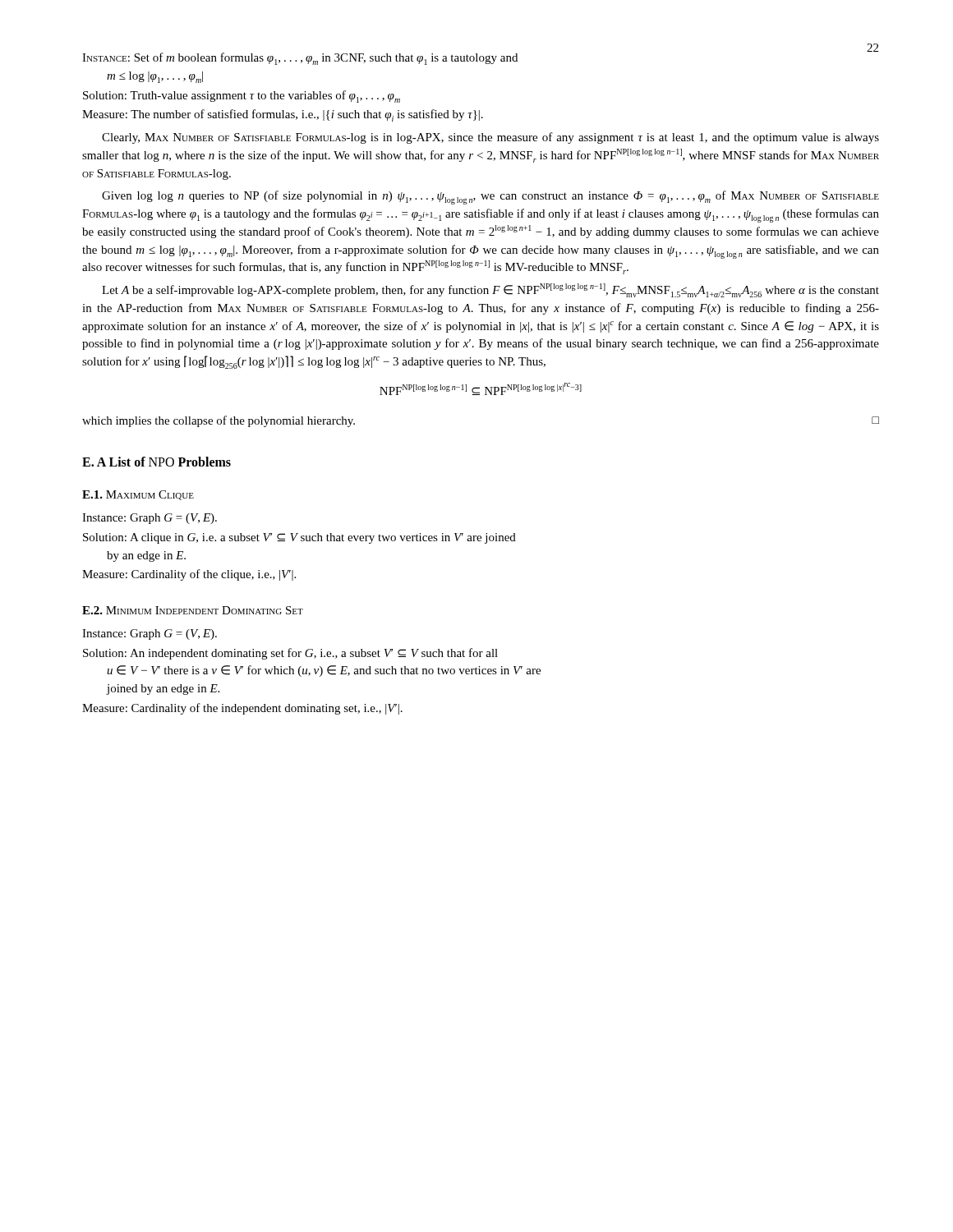Navigate to the passage starting "Measure: Cardinality of the independent dominating set,"

(x=243, y=708)
